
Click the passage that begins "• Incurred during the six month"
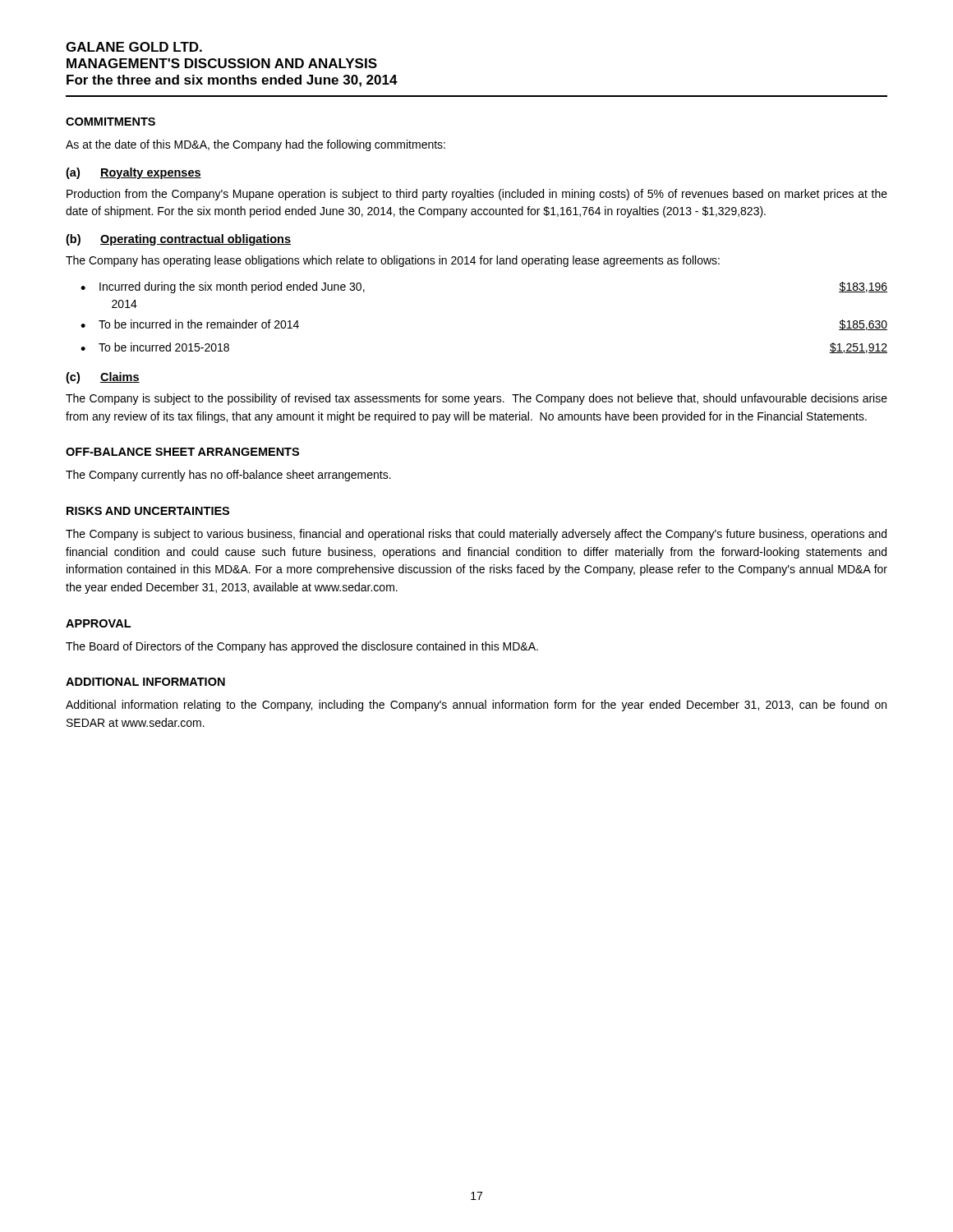tap(233, 287)
